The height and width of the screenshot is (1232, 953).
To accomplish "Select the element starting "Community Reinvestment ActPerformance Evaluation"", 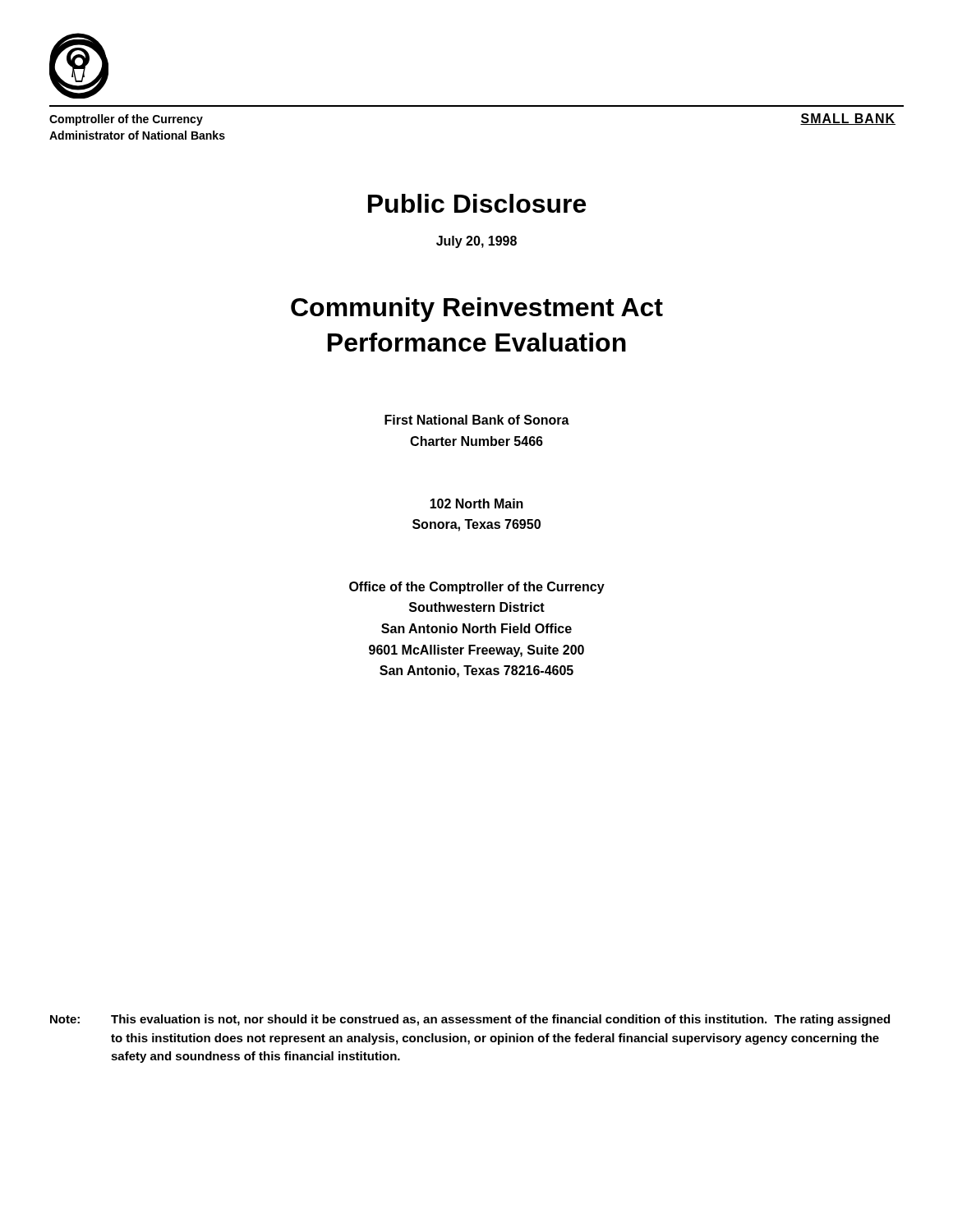I will [x=476, y=325].
